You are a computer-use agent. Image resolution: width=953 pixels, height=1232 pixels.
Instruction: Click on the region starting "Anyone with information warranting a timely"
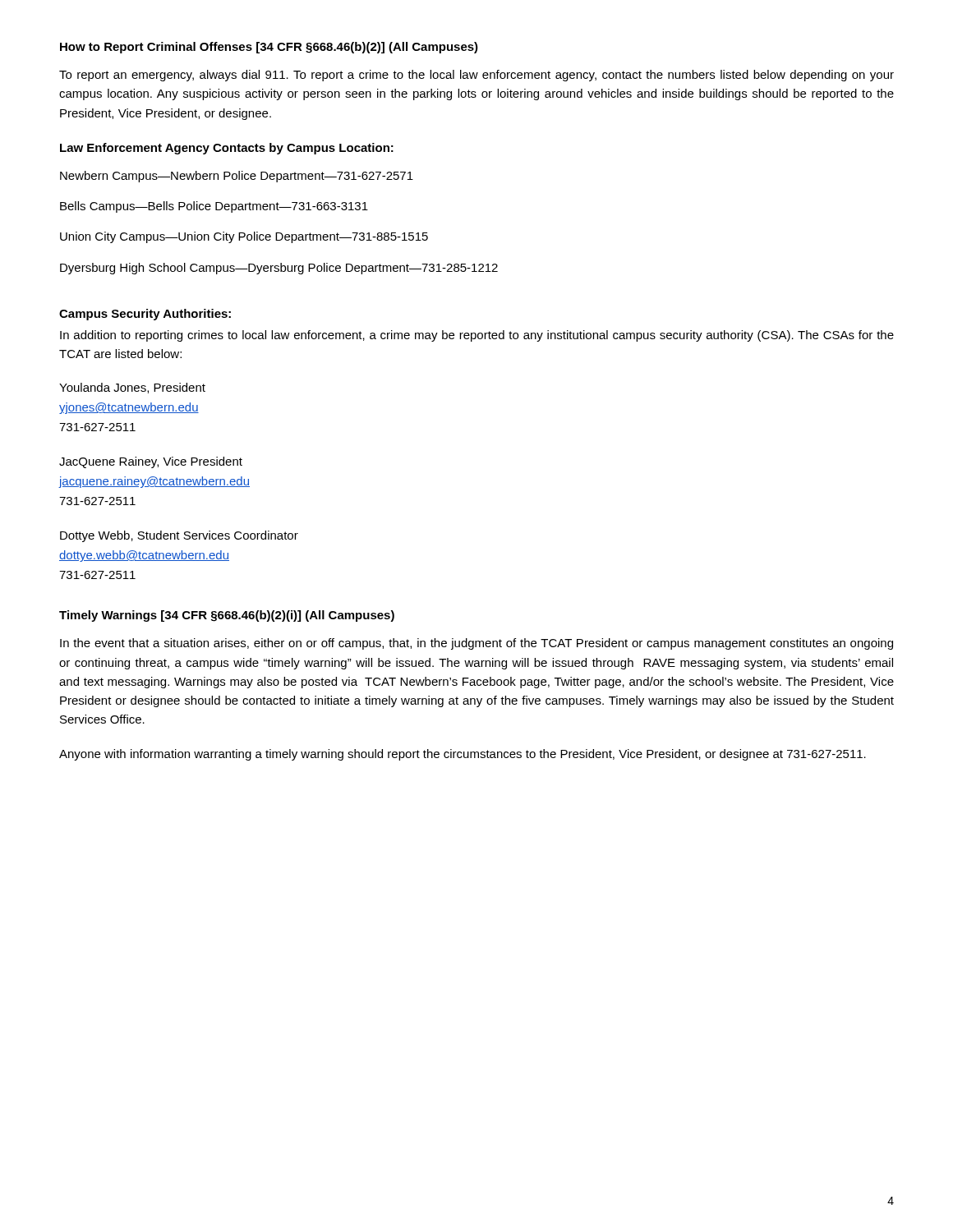pyautogui.click(x=463, y=753)
